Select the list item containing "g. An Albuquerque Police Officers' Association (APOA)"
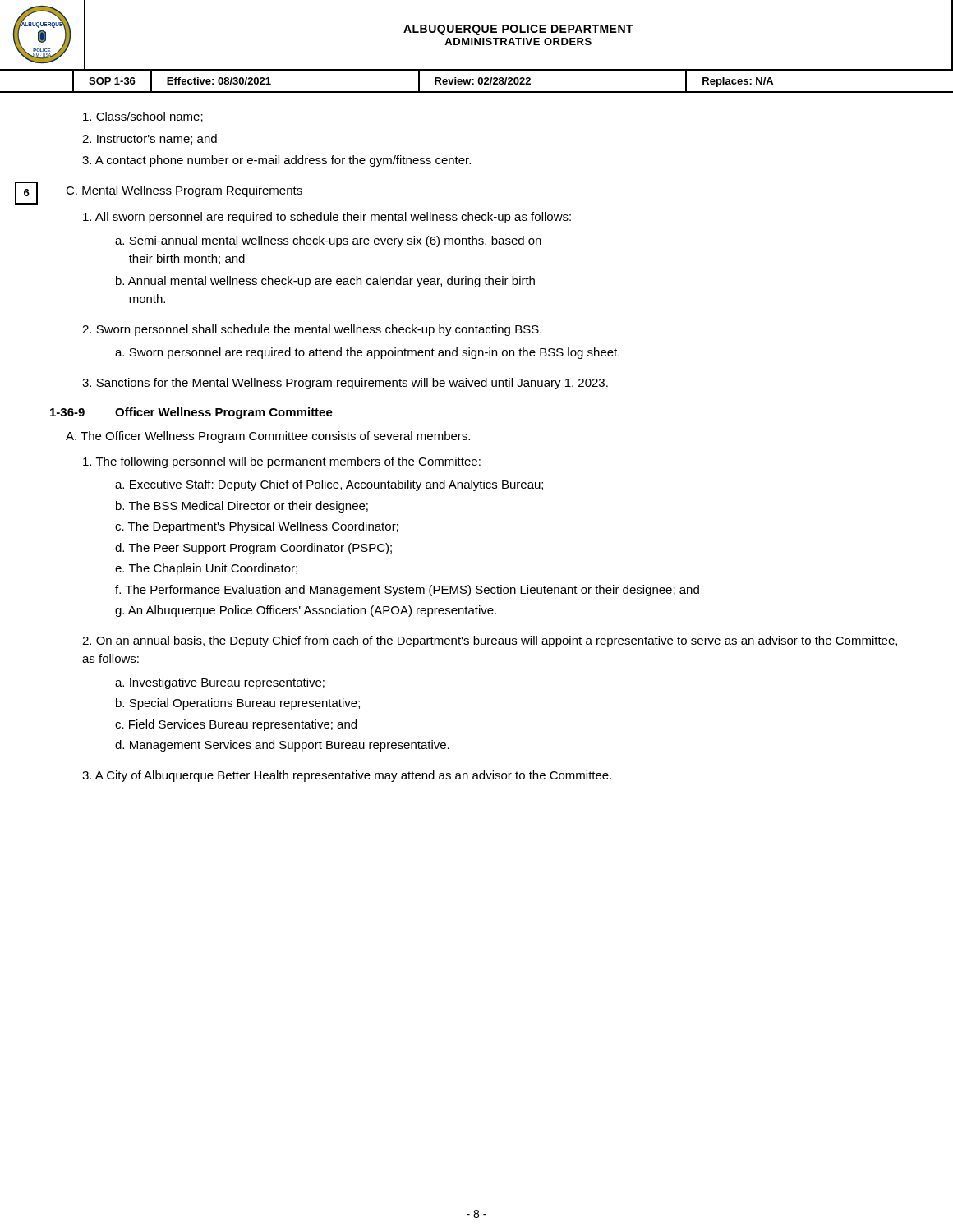953x1232 pixels. tap(306, 610)
